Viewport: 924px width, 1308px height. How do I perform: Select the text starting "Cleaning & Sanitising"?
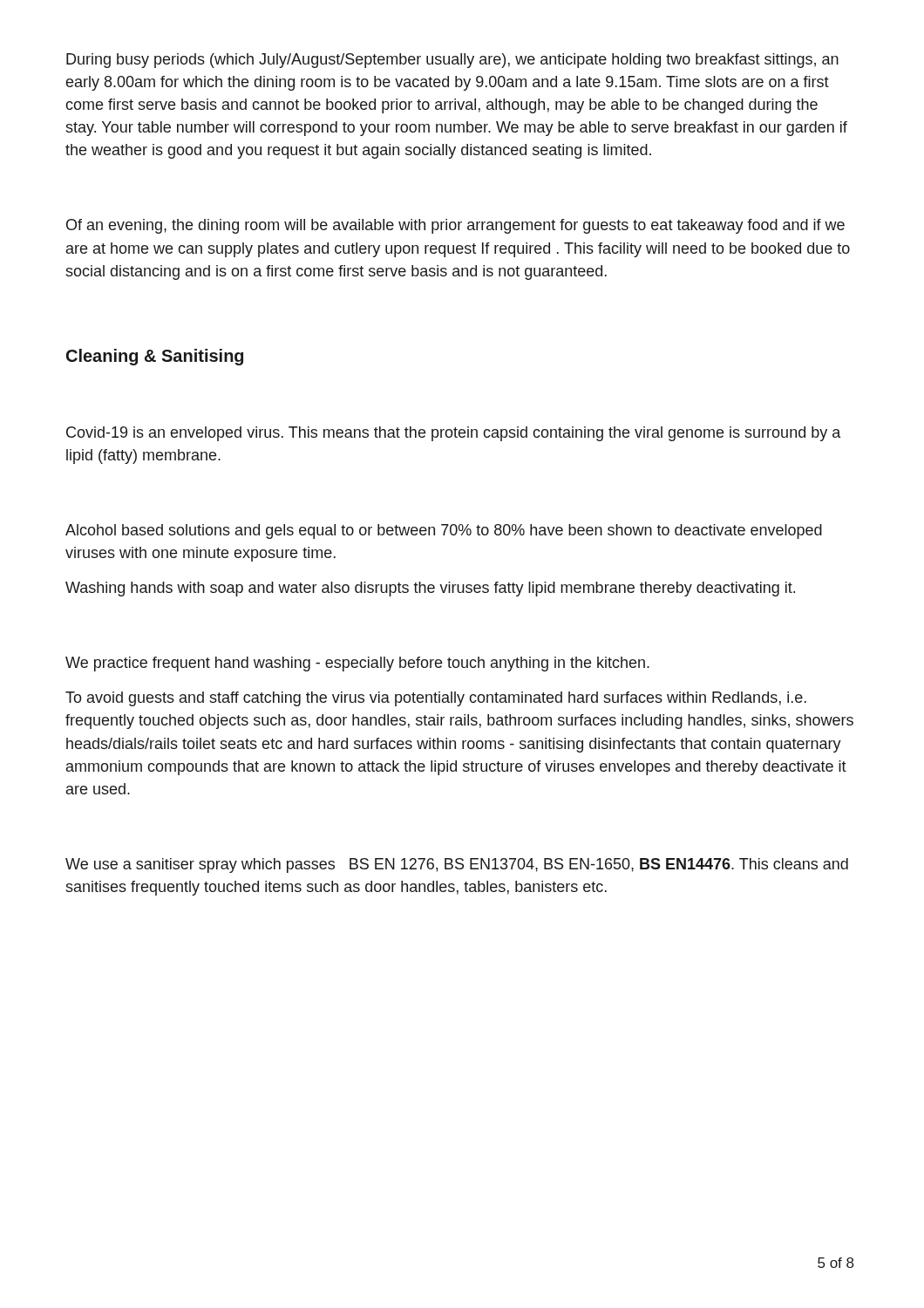[x=155, y=356]
